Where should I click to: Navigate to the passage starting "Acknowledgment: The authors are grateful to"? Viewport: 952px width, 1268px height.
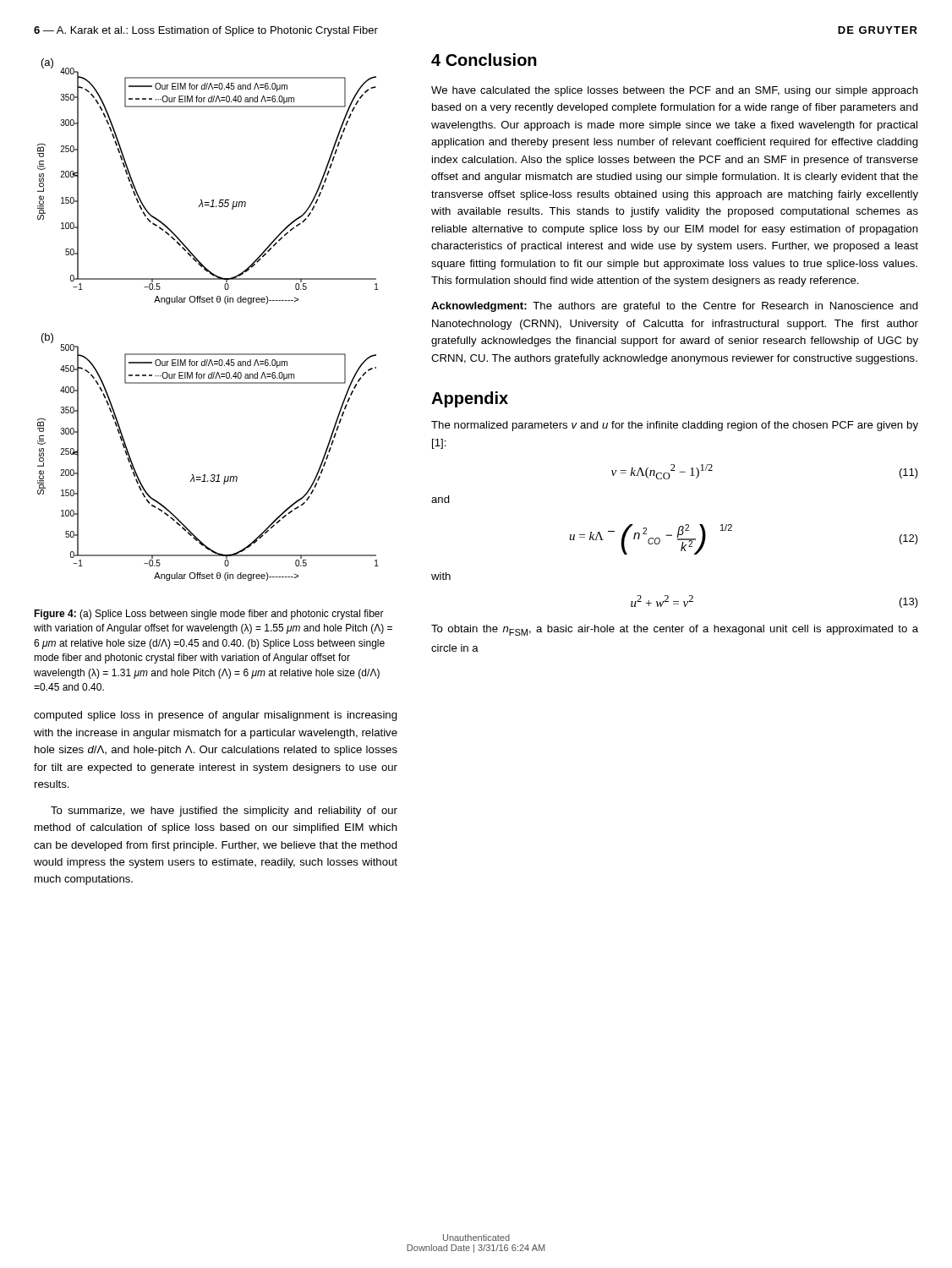click(675, 332)
